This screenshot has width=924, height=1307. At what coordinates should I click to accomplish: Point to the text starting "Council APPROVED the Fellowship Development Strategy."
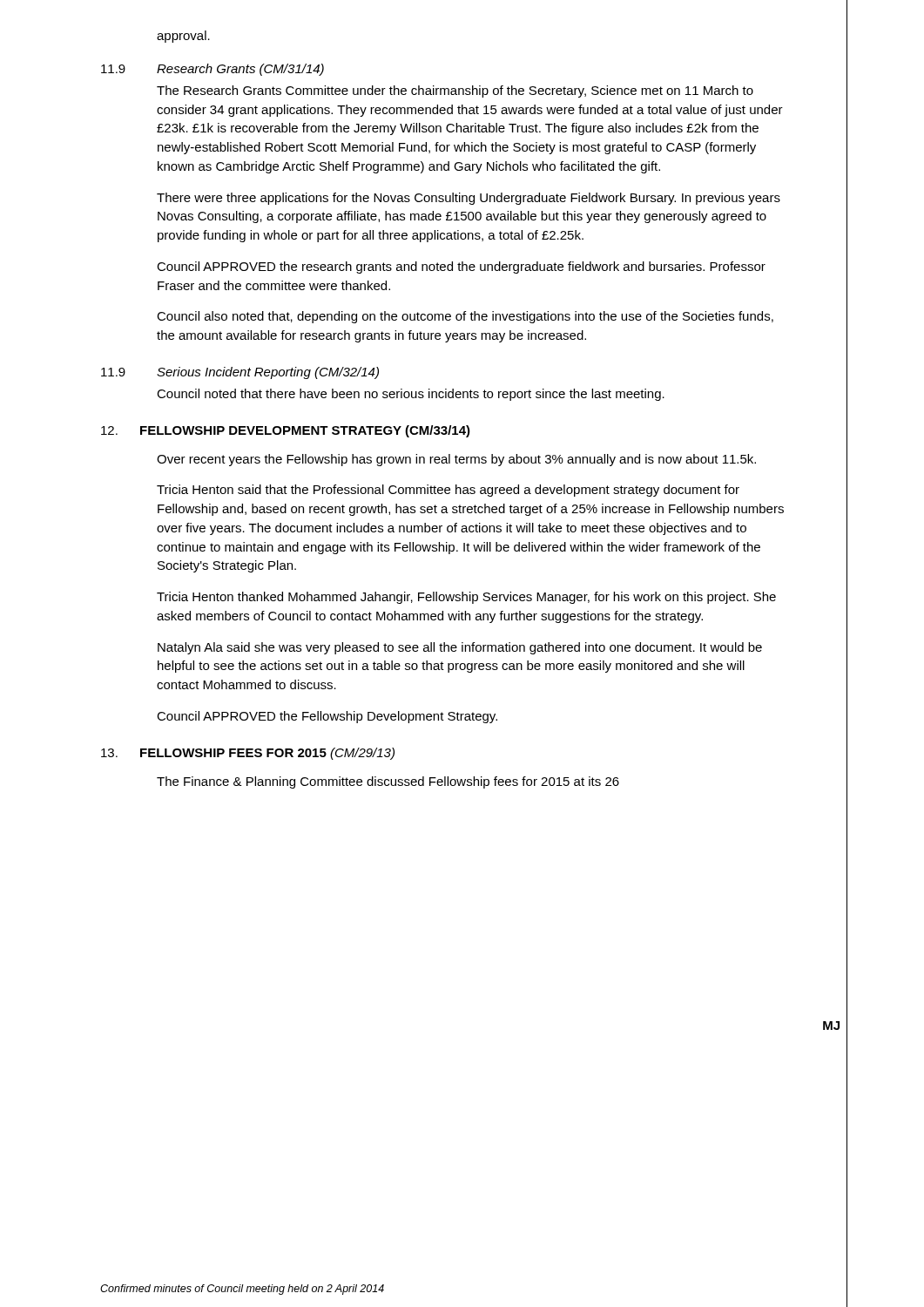[472, 716]
